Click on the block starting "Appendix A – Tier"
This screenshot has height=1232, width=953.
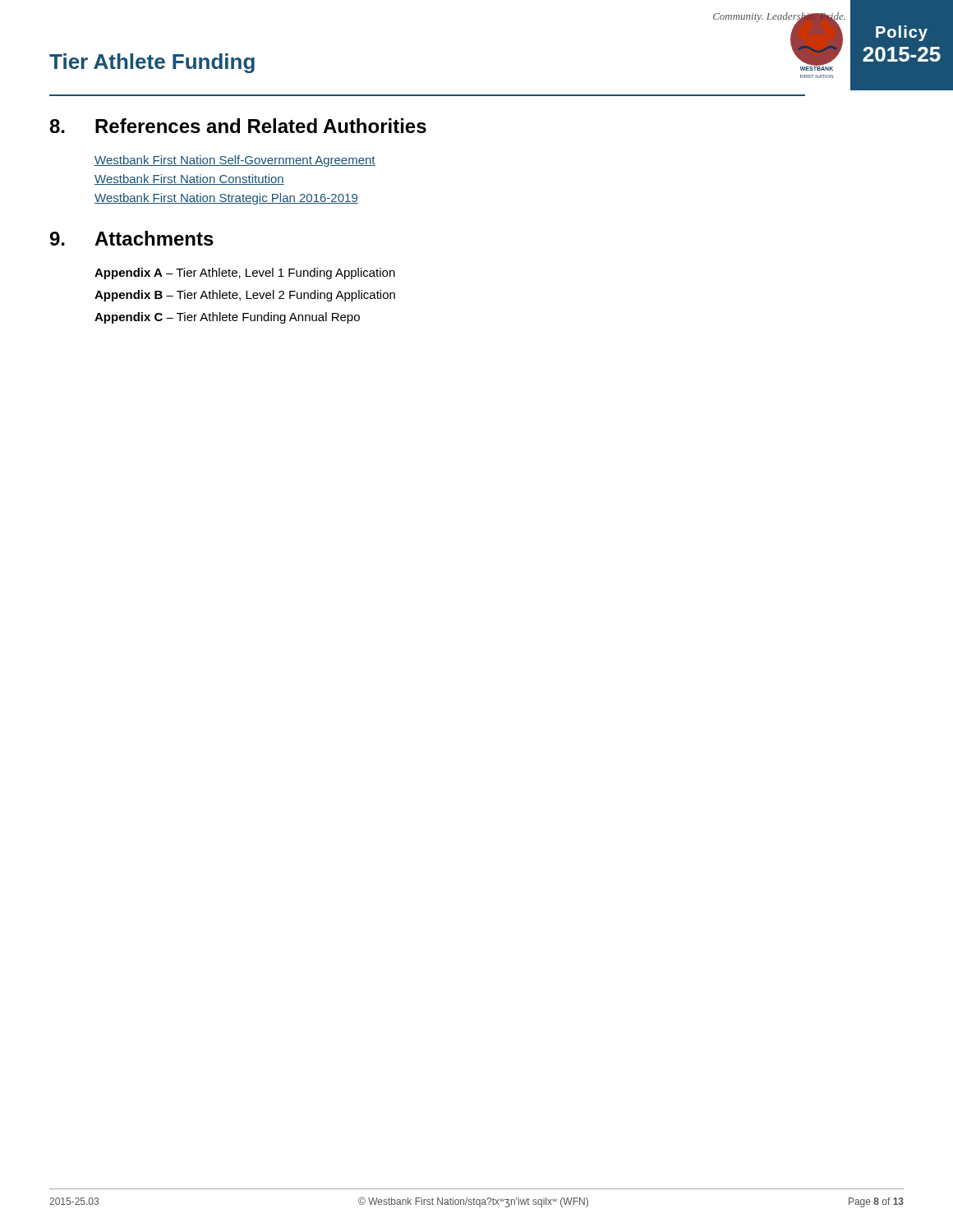tap(245, 272)
